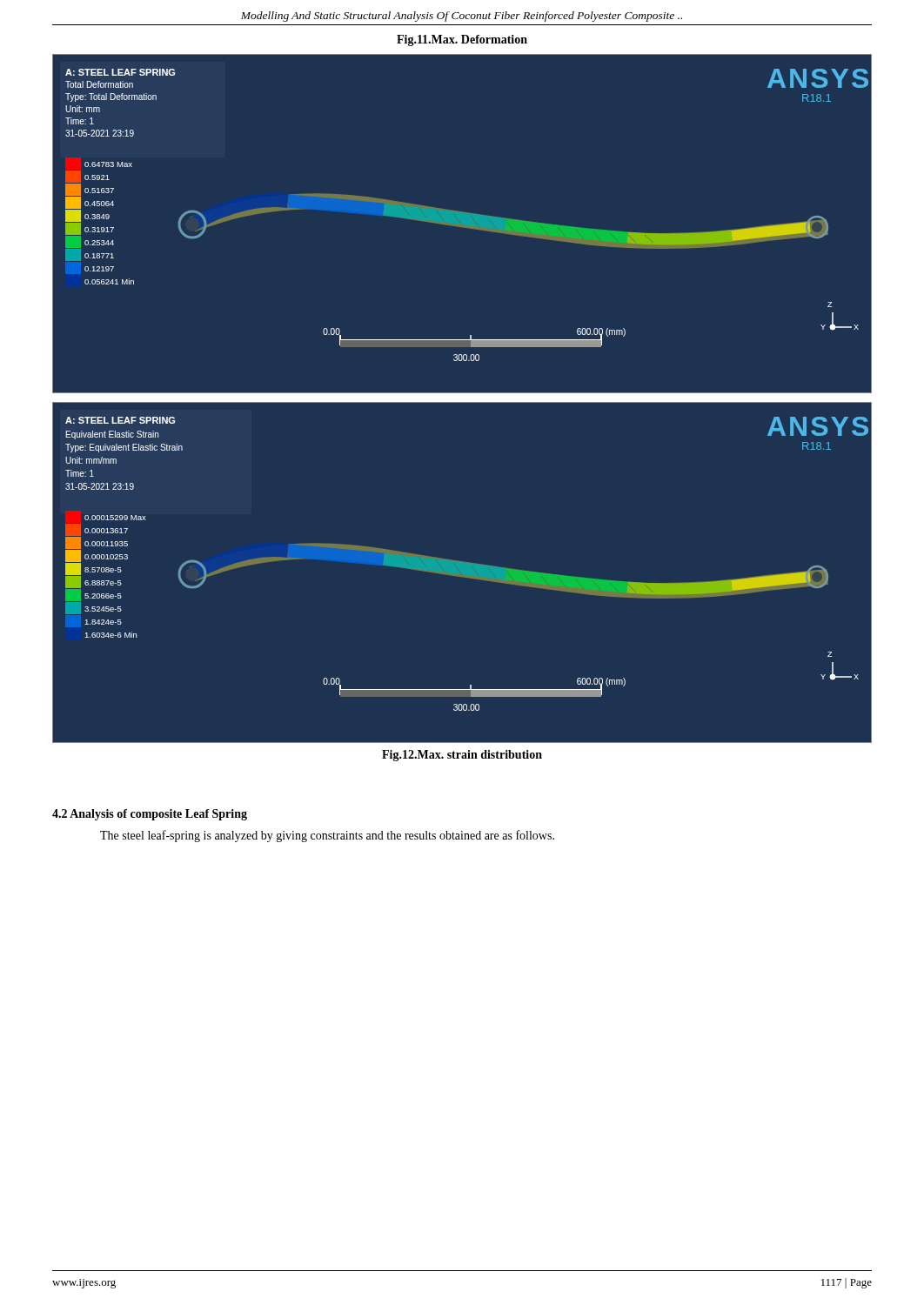Click on the text block with the text "The steel leaf-spring is"
This screenshot has height=1305, width=924.
328,836
